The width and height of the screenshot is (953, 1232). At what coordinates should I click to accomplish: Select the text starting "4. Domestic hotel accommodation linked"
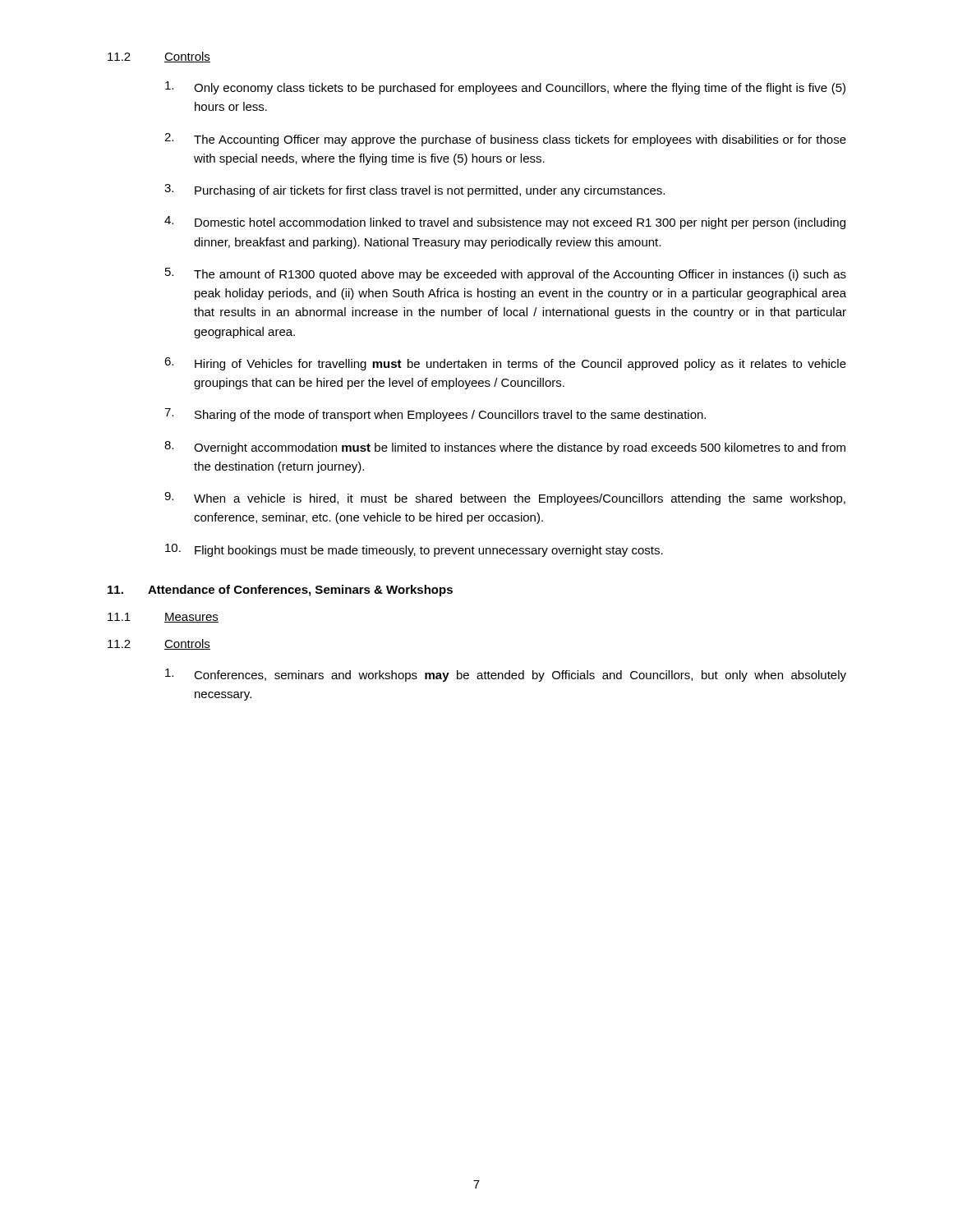(505, 232)
